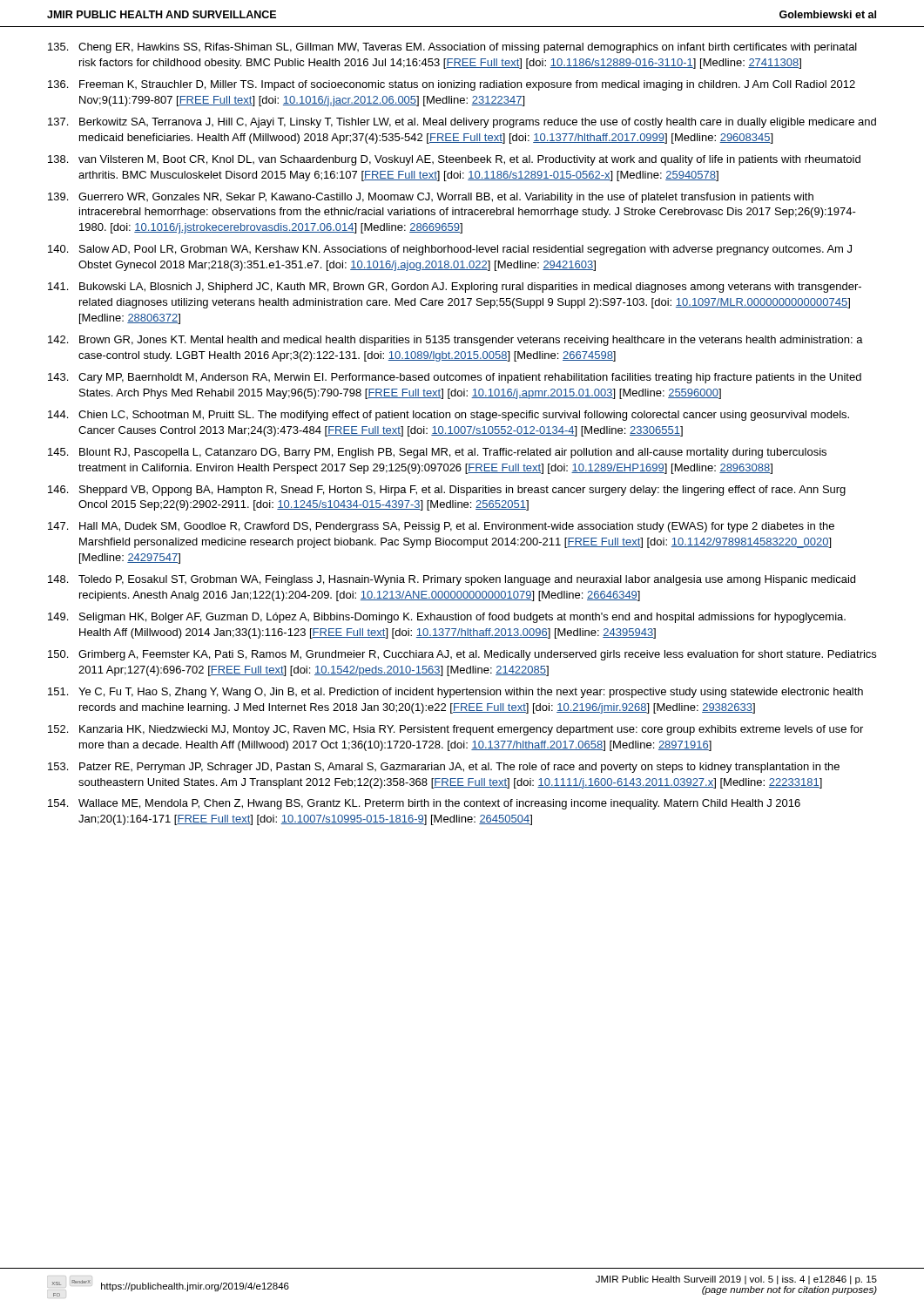
Task: Locate the text block starting "138. van Vilsteren"
Action: [x=462, y=167]
